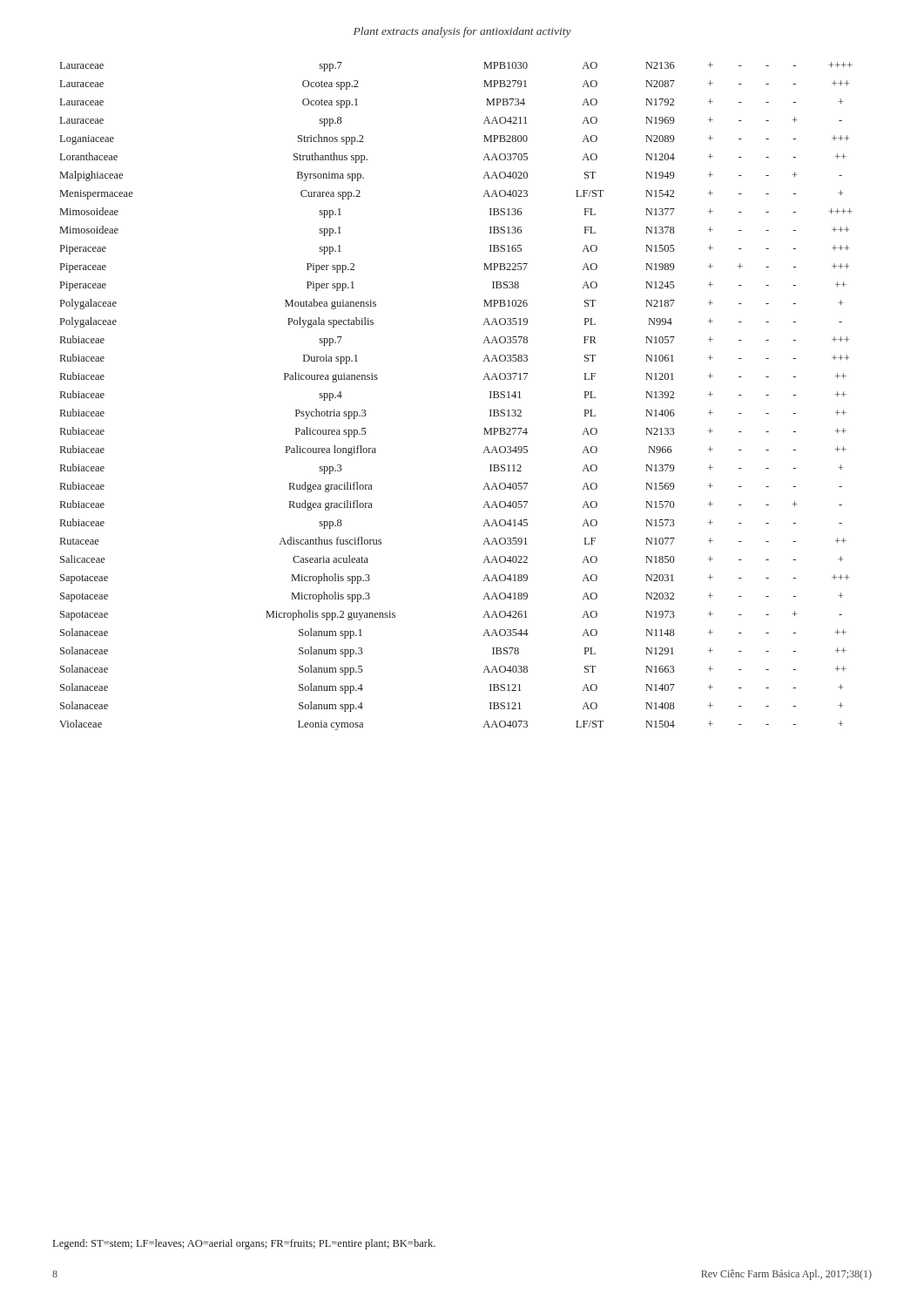Select the caption that says "Legend: ST=stem; LF=leaves; AO=aerial"
Image resolution: width=924 pixels, height=1307 pixels.
[244, 1243]
